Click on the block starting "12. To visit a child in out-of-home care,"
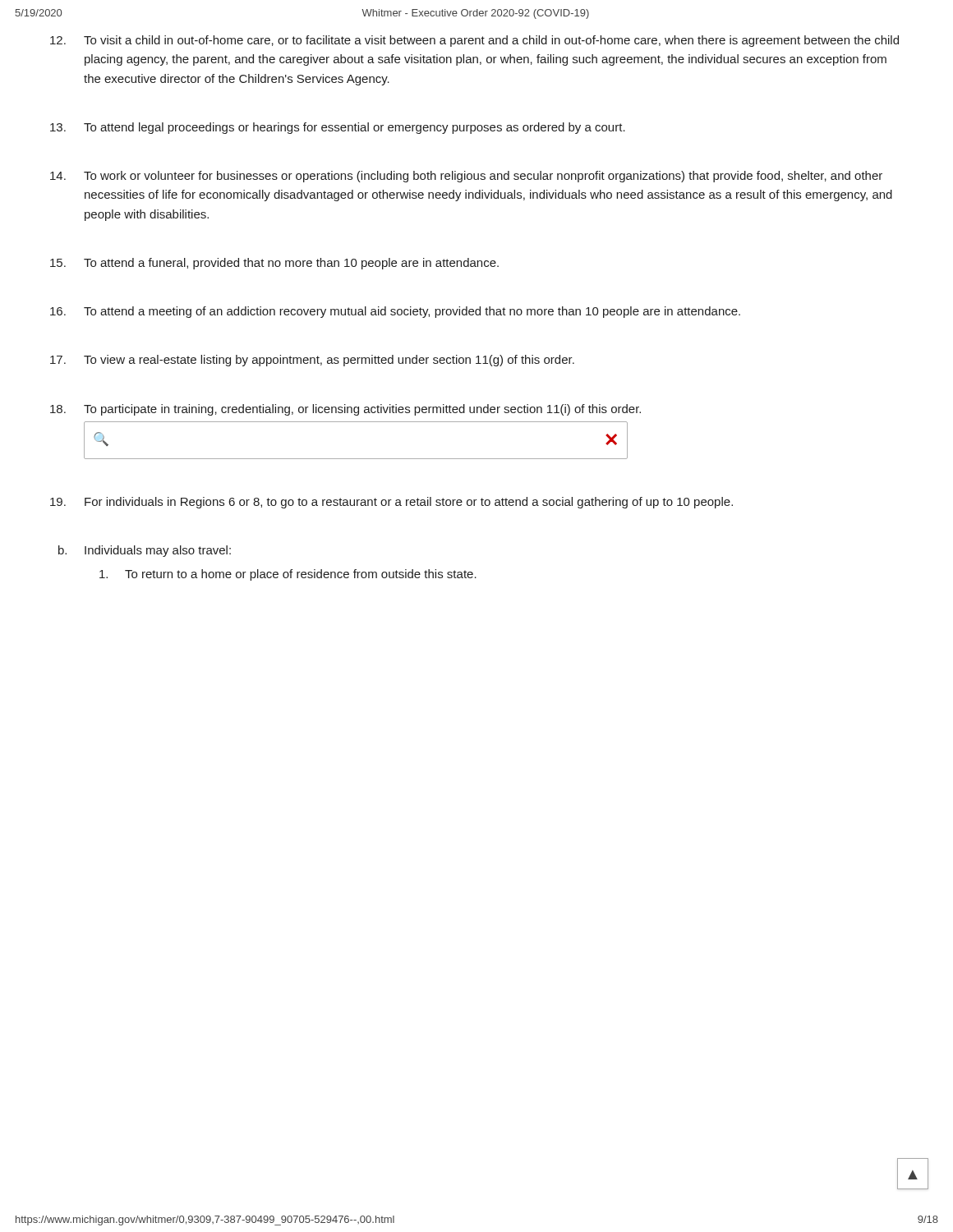 (476, 59)
